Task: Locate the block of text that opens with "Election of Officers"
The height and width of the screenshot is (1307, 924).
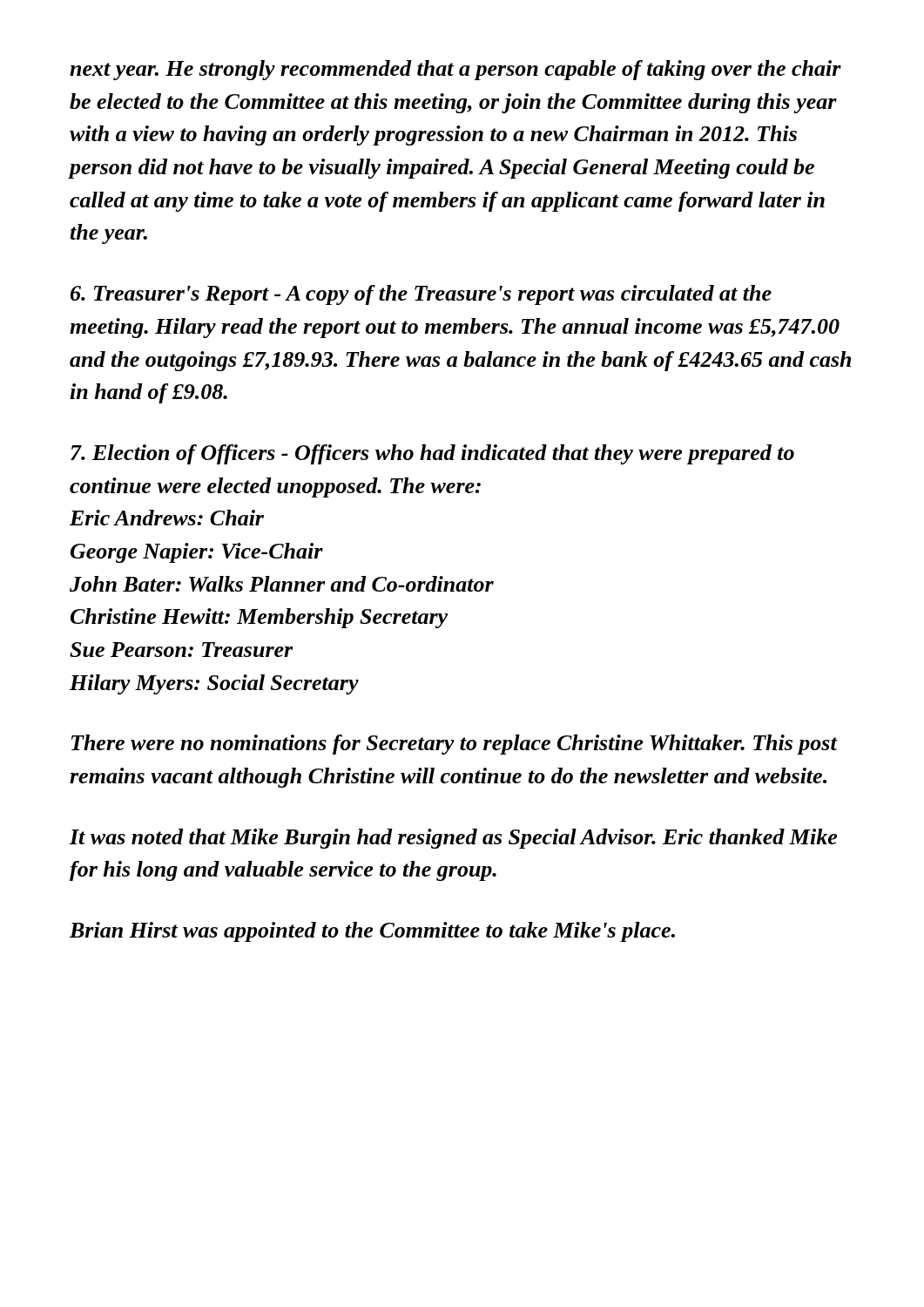Action: pos(432,567)
